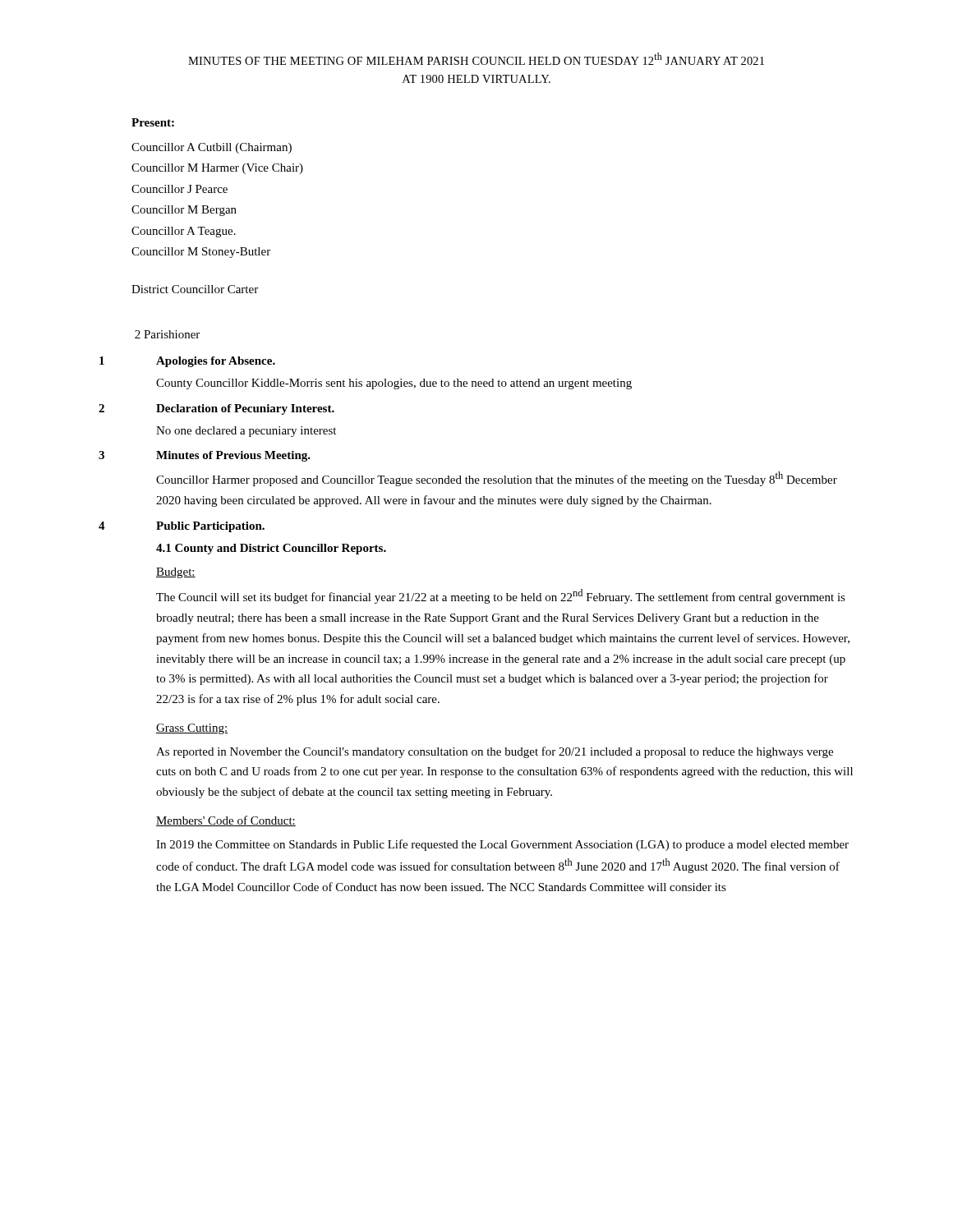
Task: Locate the text block starting "Apologies for Absence."
Action: point(216,360)
